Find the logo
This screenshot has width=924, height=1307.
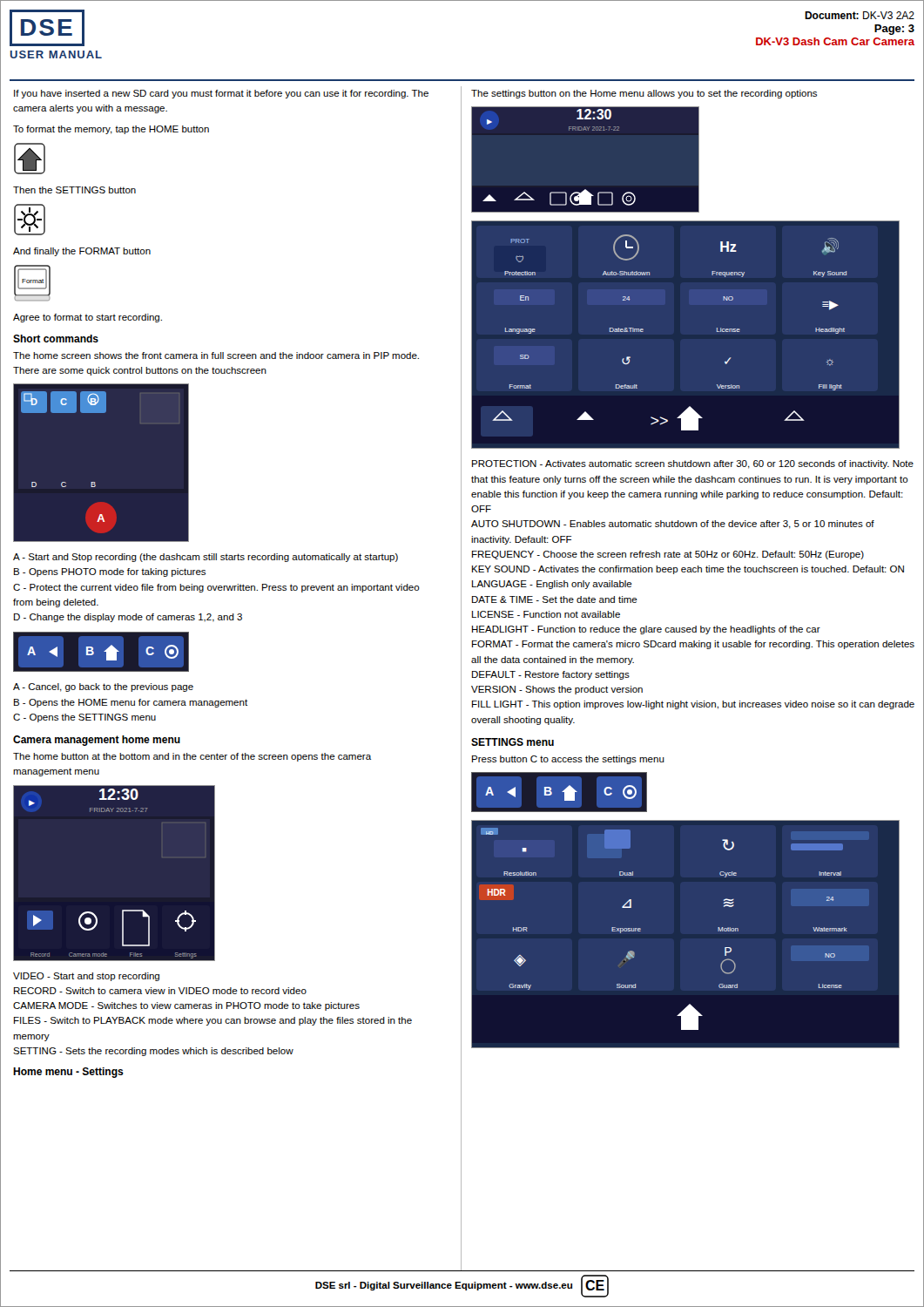pyautogui.click(x=56, y=35)
